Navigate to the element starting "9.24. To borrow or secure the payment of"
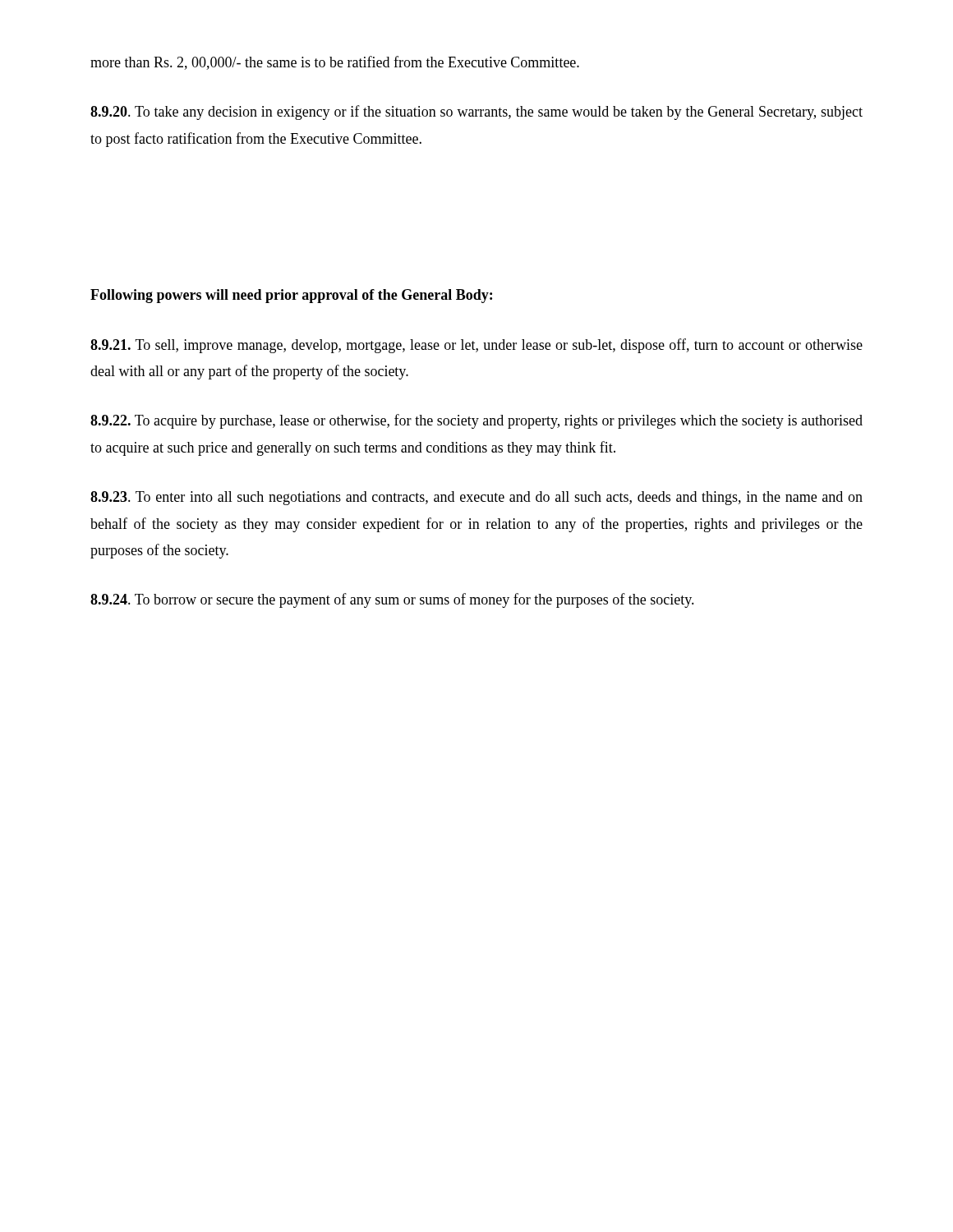The height and width of the screenshot is (1232, 953). 393,600
